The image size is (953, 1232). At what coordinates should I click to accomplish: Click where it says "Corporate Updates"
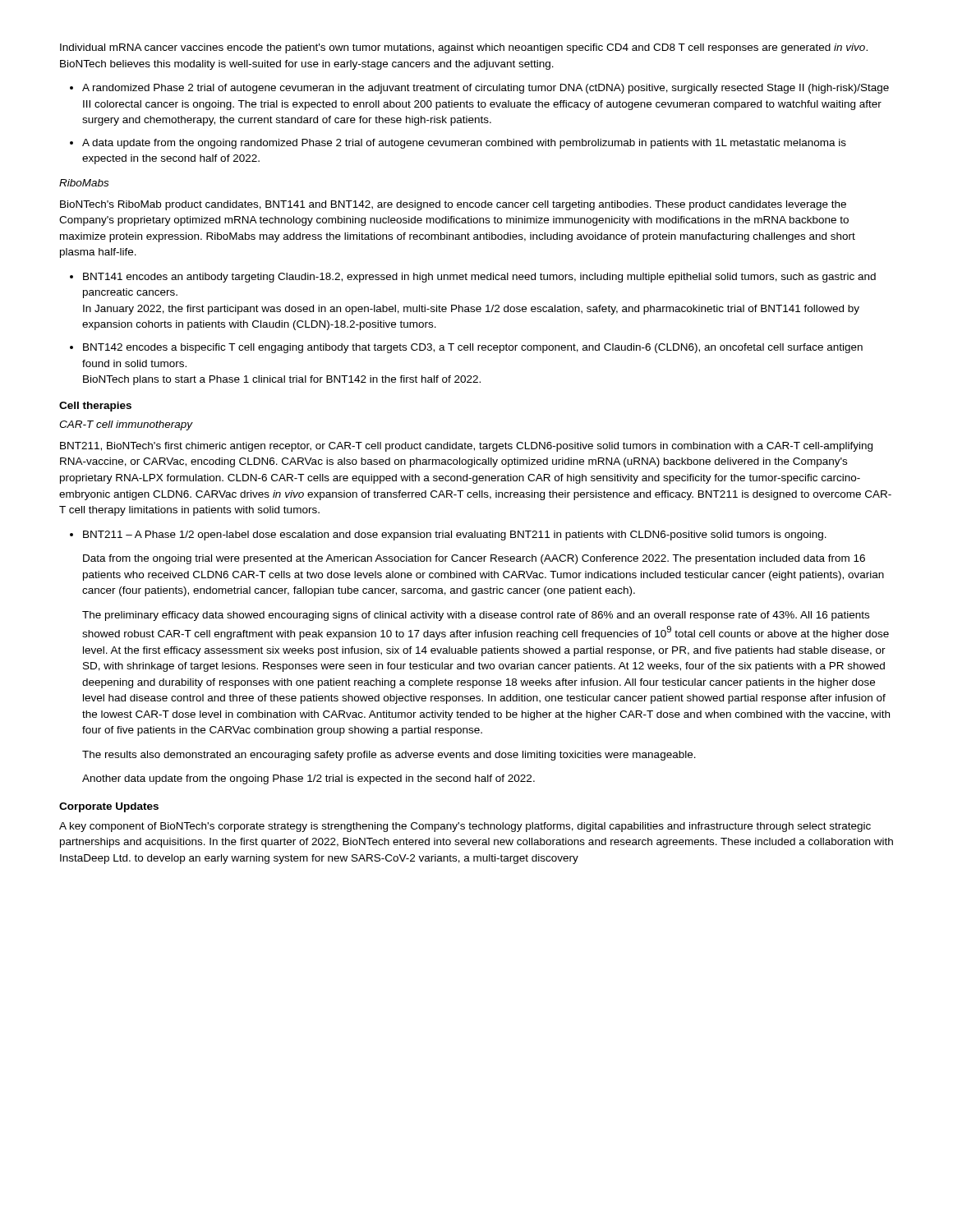click(109, 806)
